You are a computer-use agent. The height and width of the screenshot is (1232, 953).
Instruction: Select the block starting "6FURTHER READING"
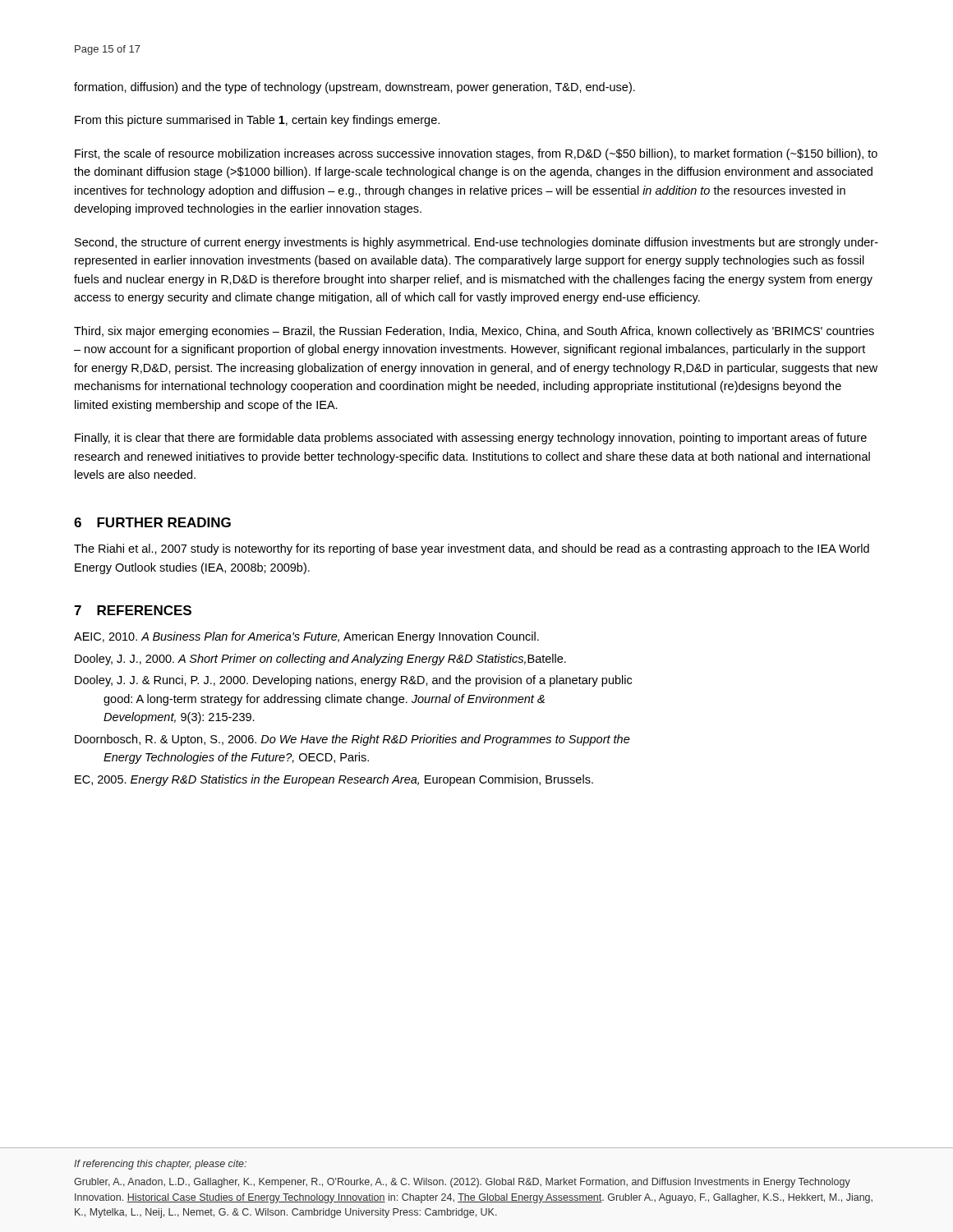coord(153,524)
